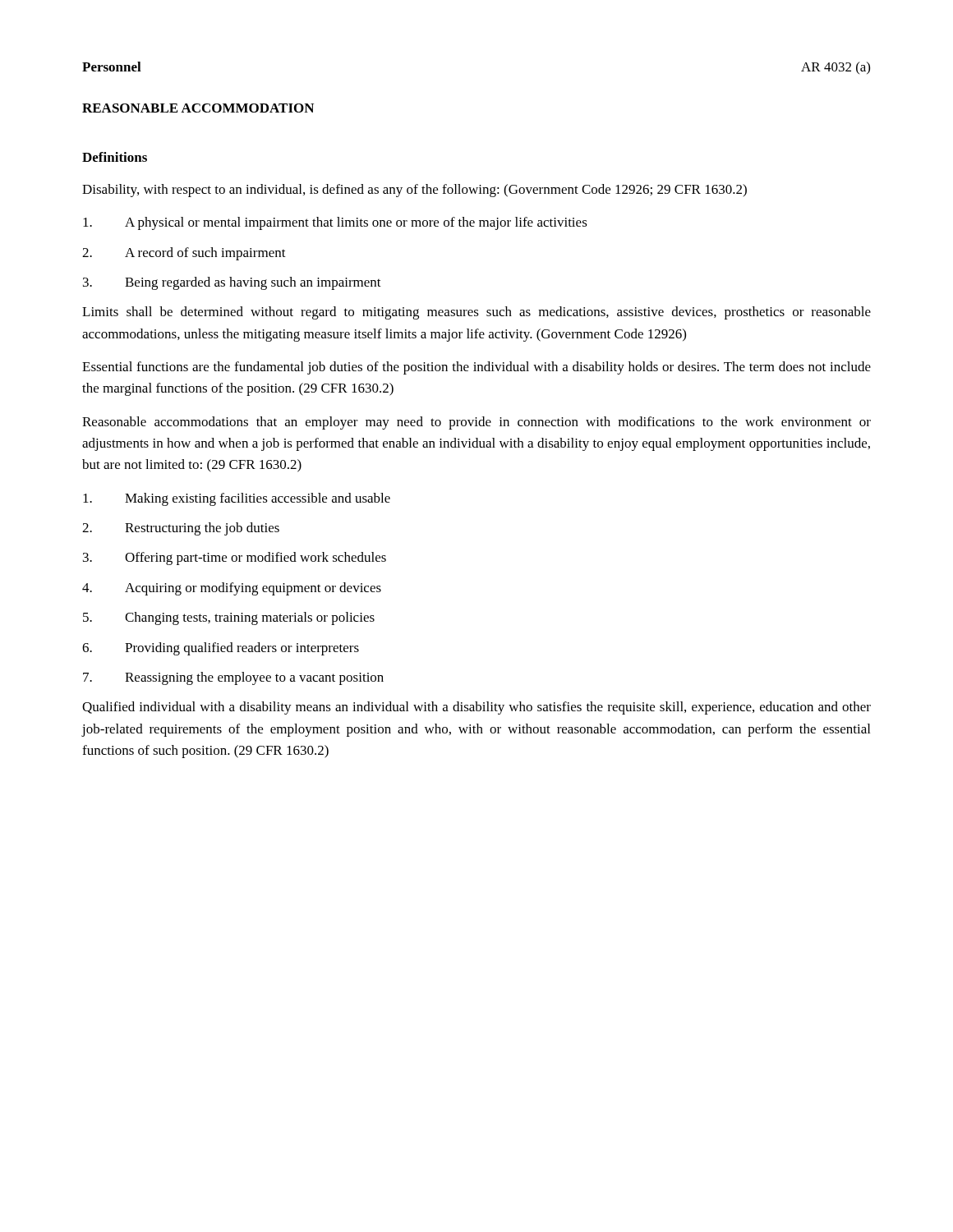Viewport: 953px width, 1232px height.
Task: Select the list item that reads "2. Restructuring the"
Action: (181, 529)
